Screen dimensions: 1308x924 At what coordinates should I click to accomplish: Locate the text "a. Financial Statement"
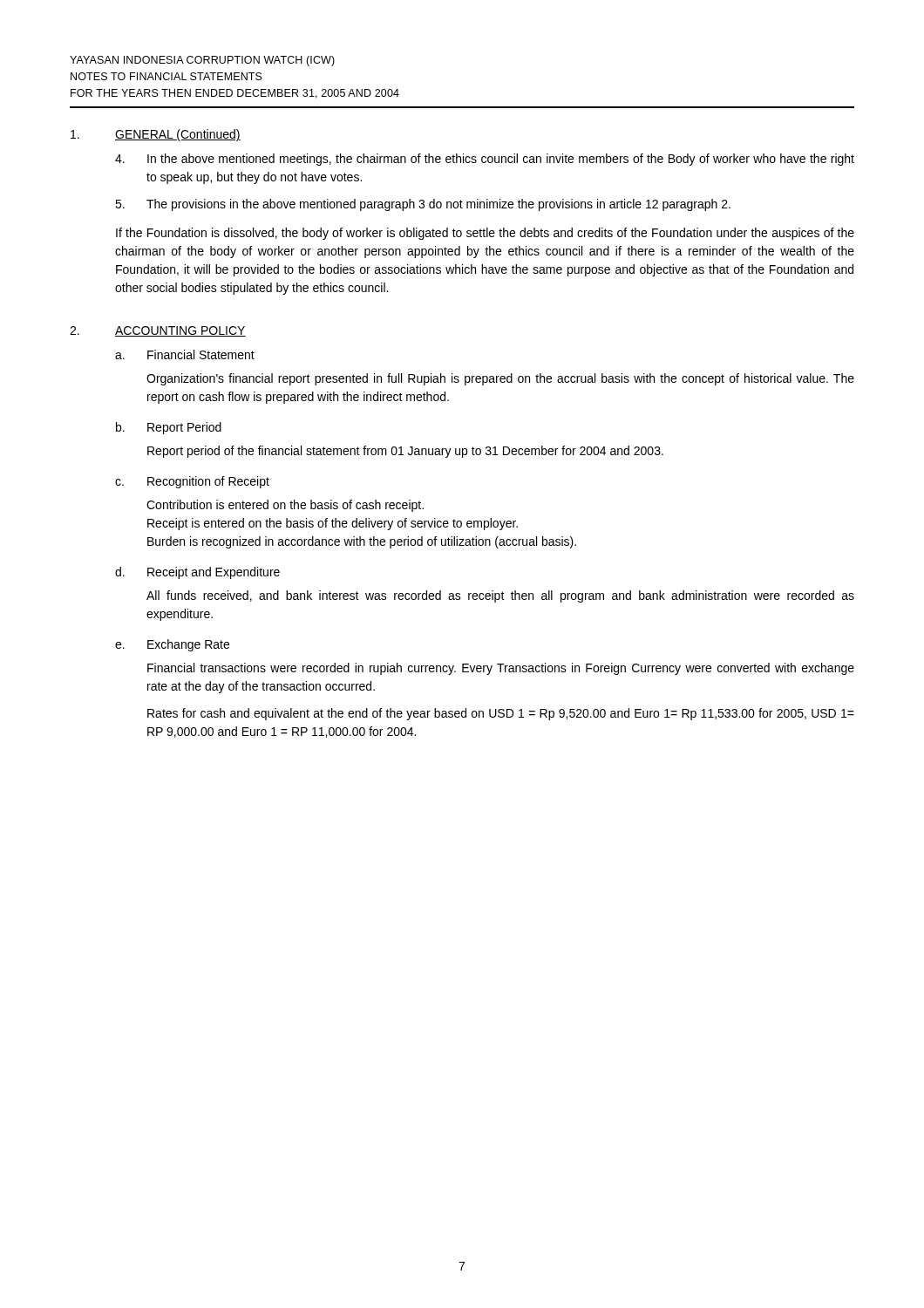(x=185, y=356)
